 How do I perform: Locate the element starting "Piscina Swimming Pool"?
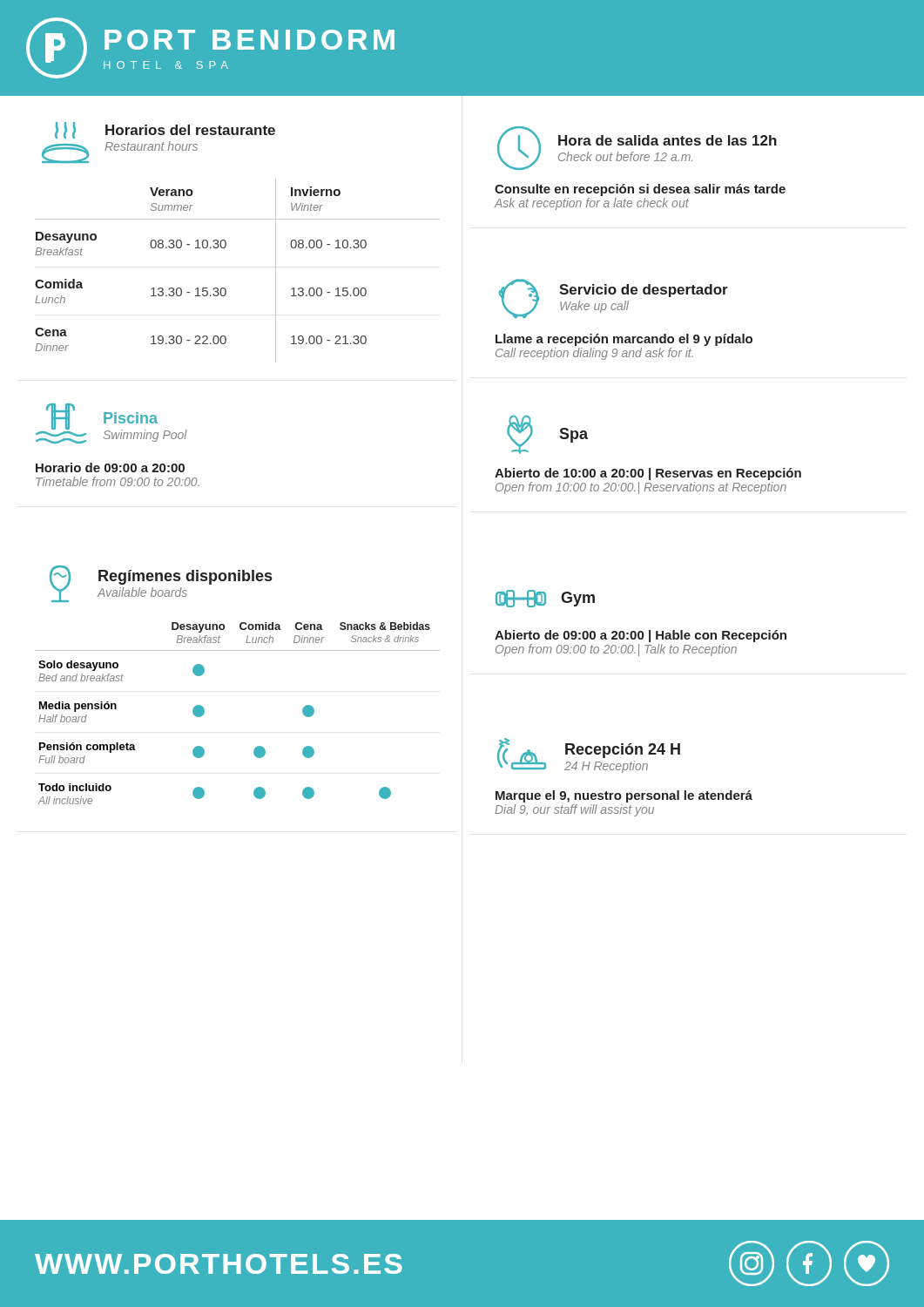point(111,423)
